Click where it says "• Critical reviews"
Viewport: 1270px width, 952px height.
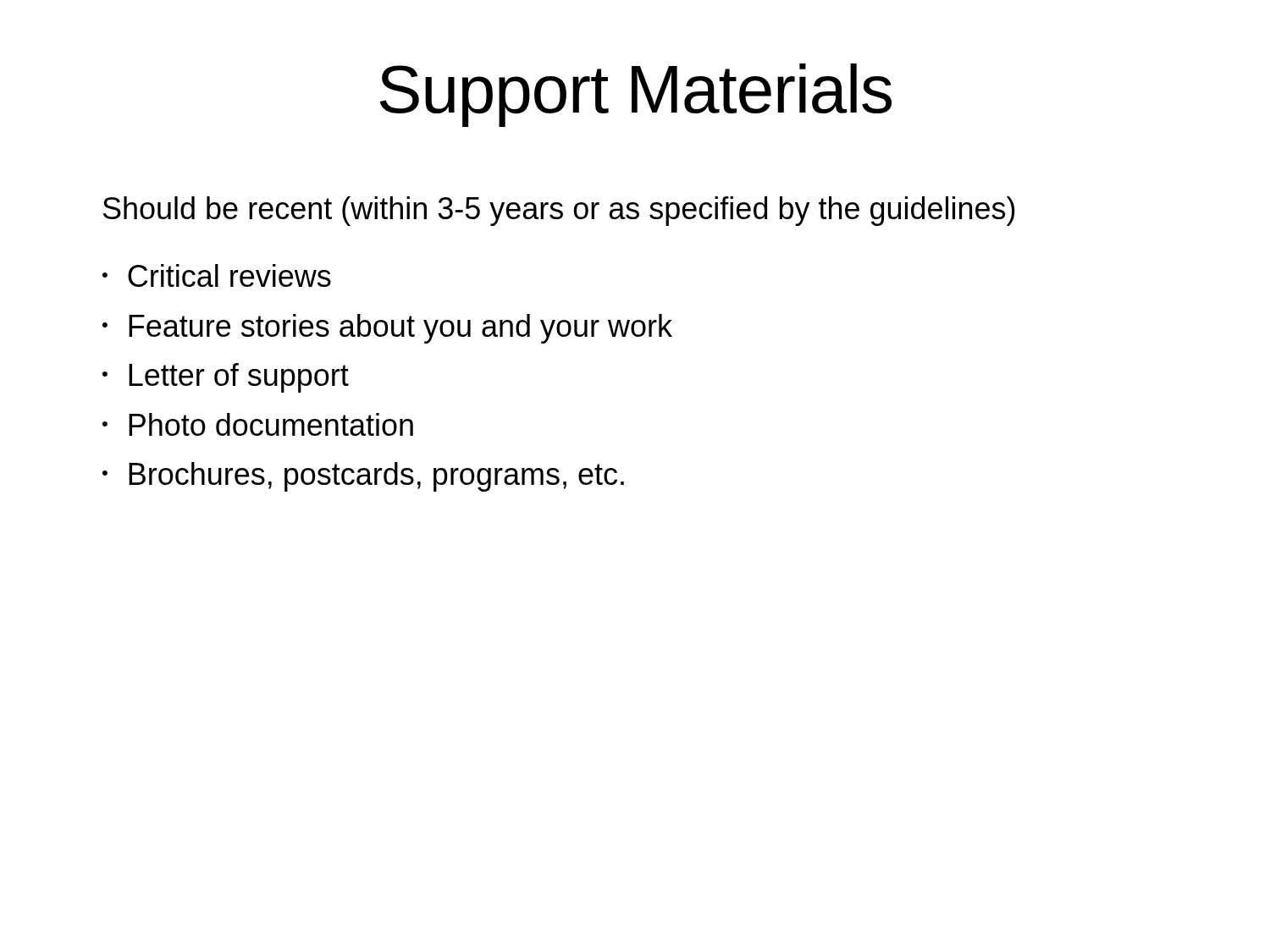pyautogui.click(x=217, y=277)
